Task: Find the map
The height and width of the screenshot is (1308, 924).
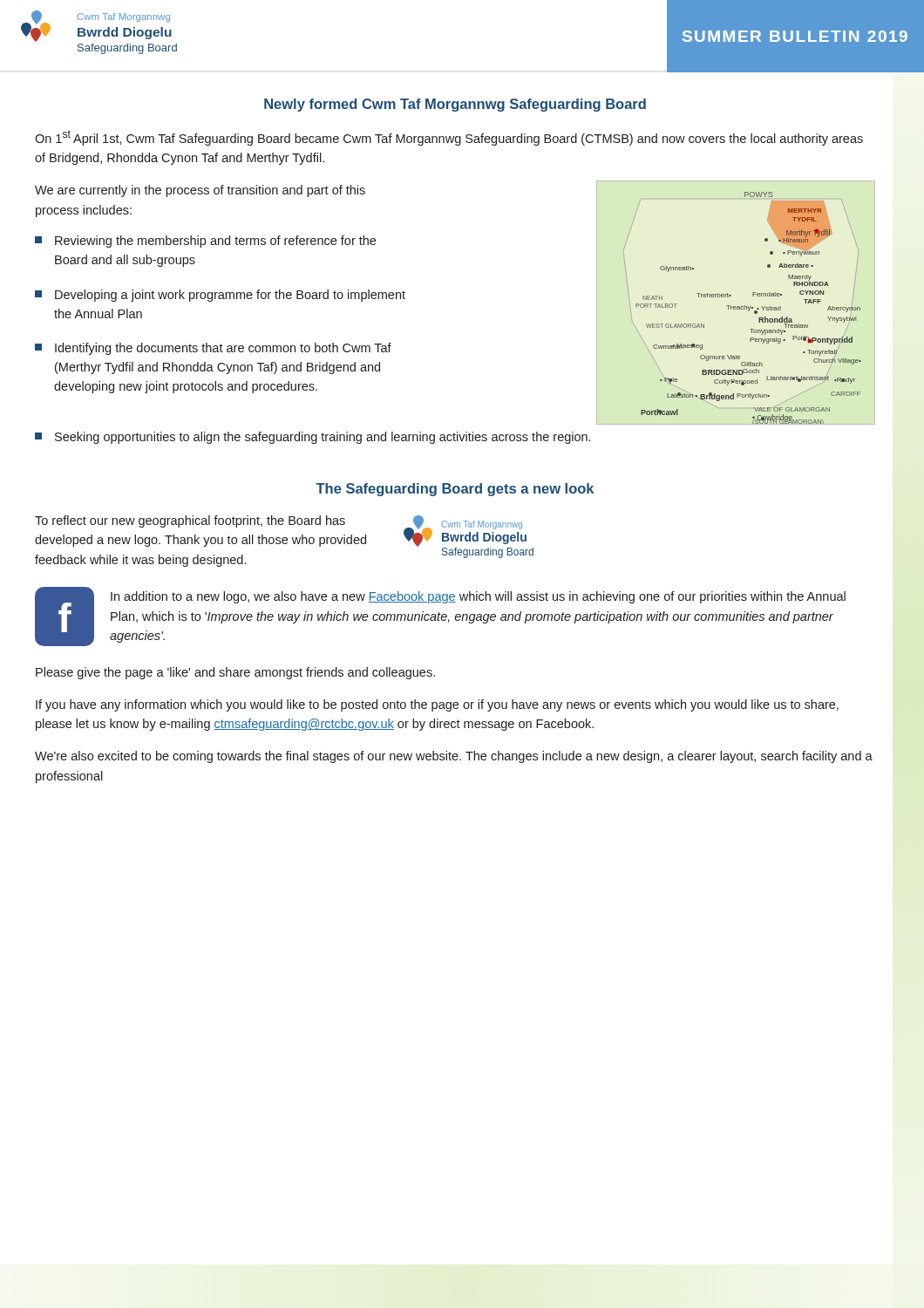Action: 736,303
